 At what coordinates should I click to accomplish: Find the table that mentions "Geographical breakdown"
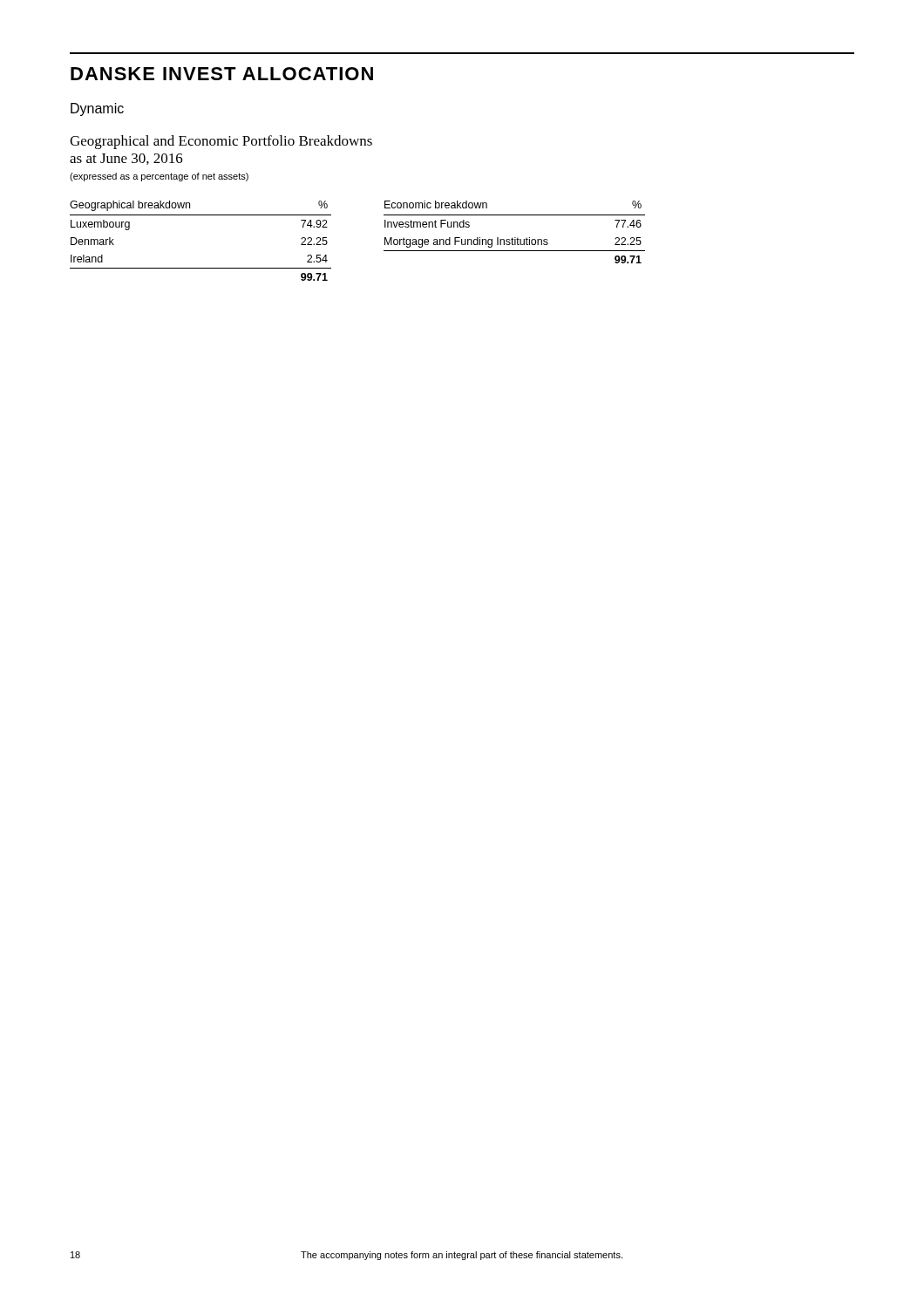(x=201, y=242)
